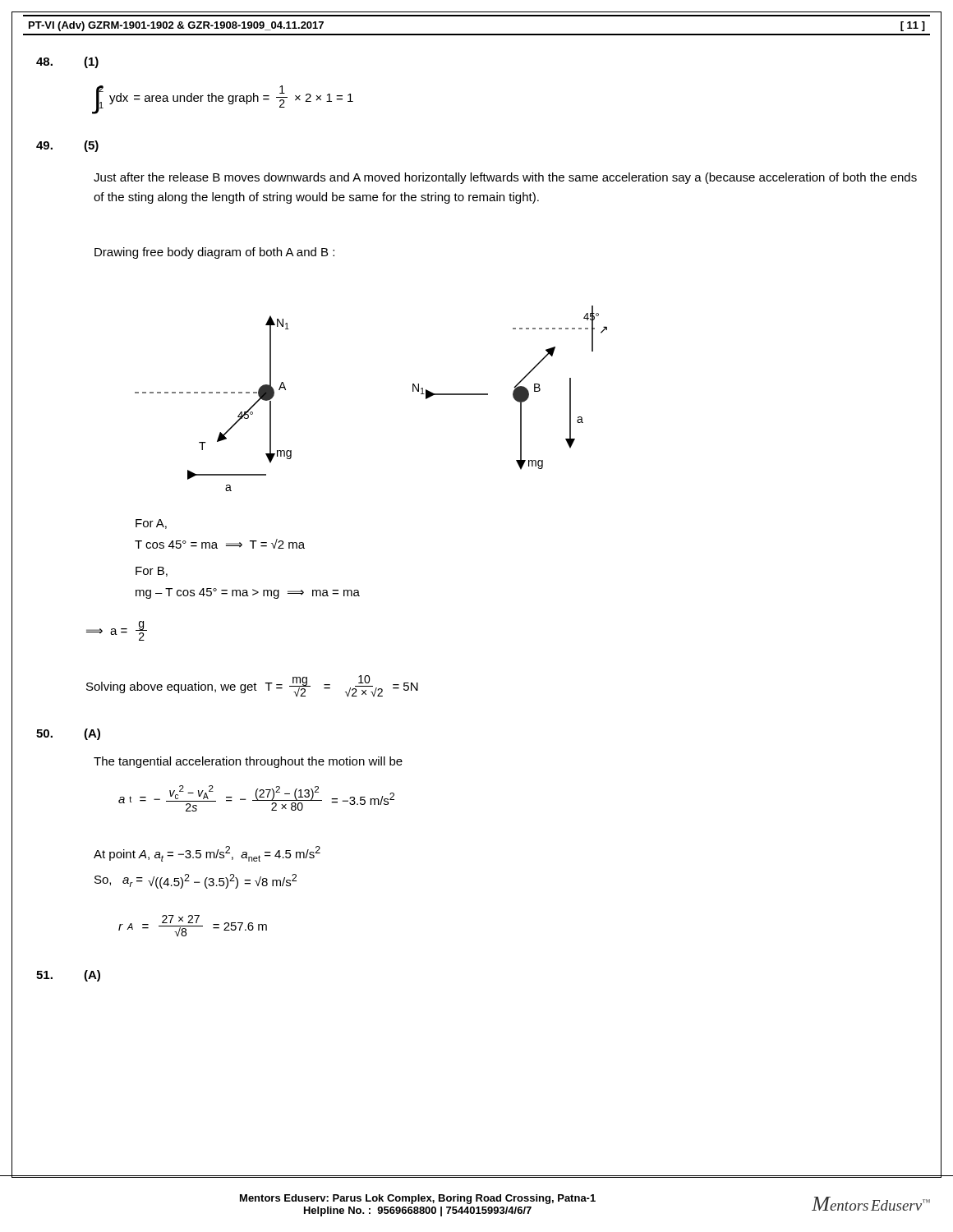Image resolution: width=953 pixels, height=1232 pixels.
Task: Navigate to the region starting "∫ 2 1 ydx"
Action: coord(224,97)
